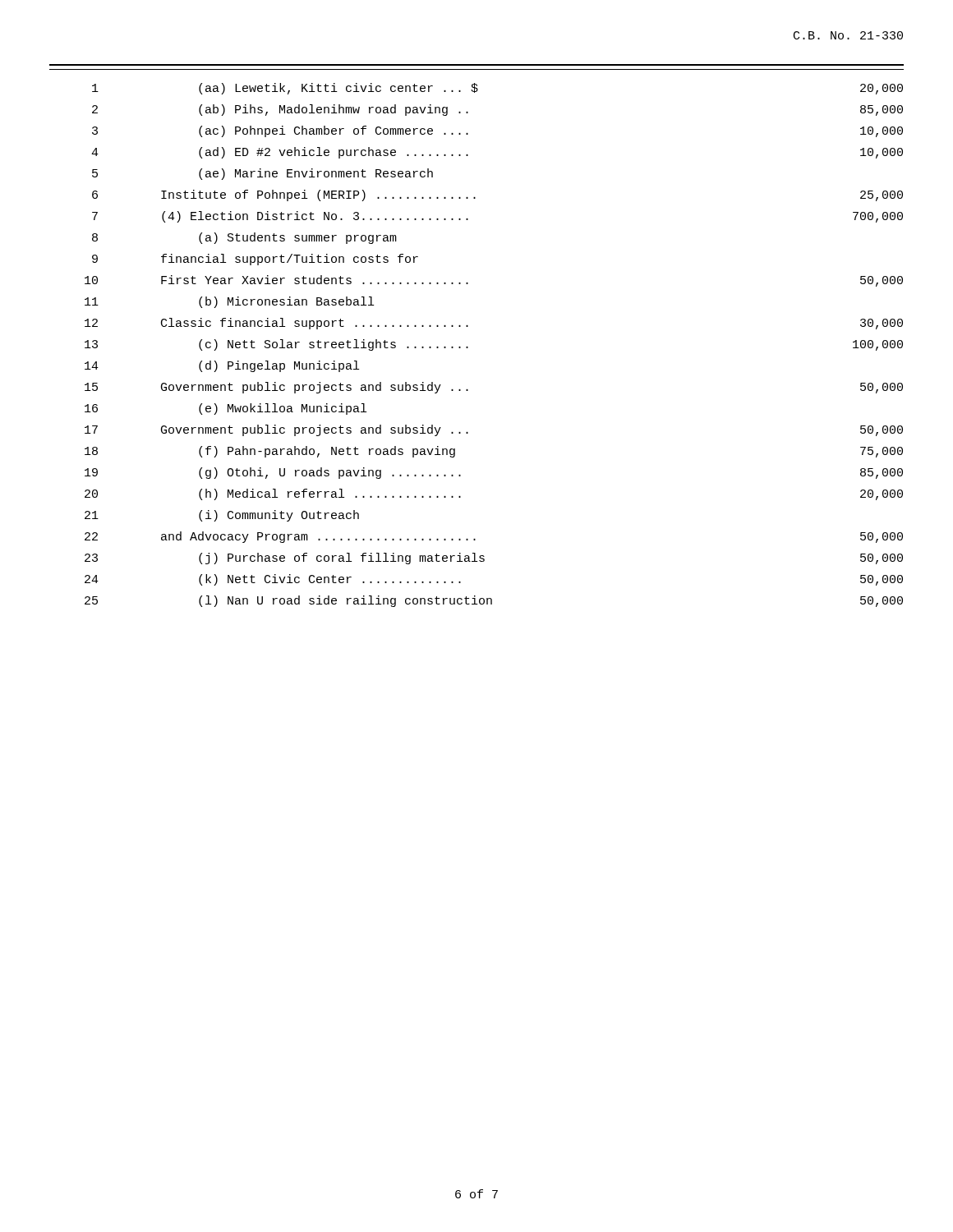
Task: Select the passage starting "14 (d) Pingelap Municipal"
Action: tap(92, 366)
